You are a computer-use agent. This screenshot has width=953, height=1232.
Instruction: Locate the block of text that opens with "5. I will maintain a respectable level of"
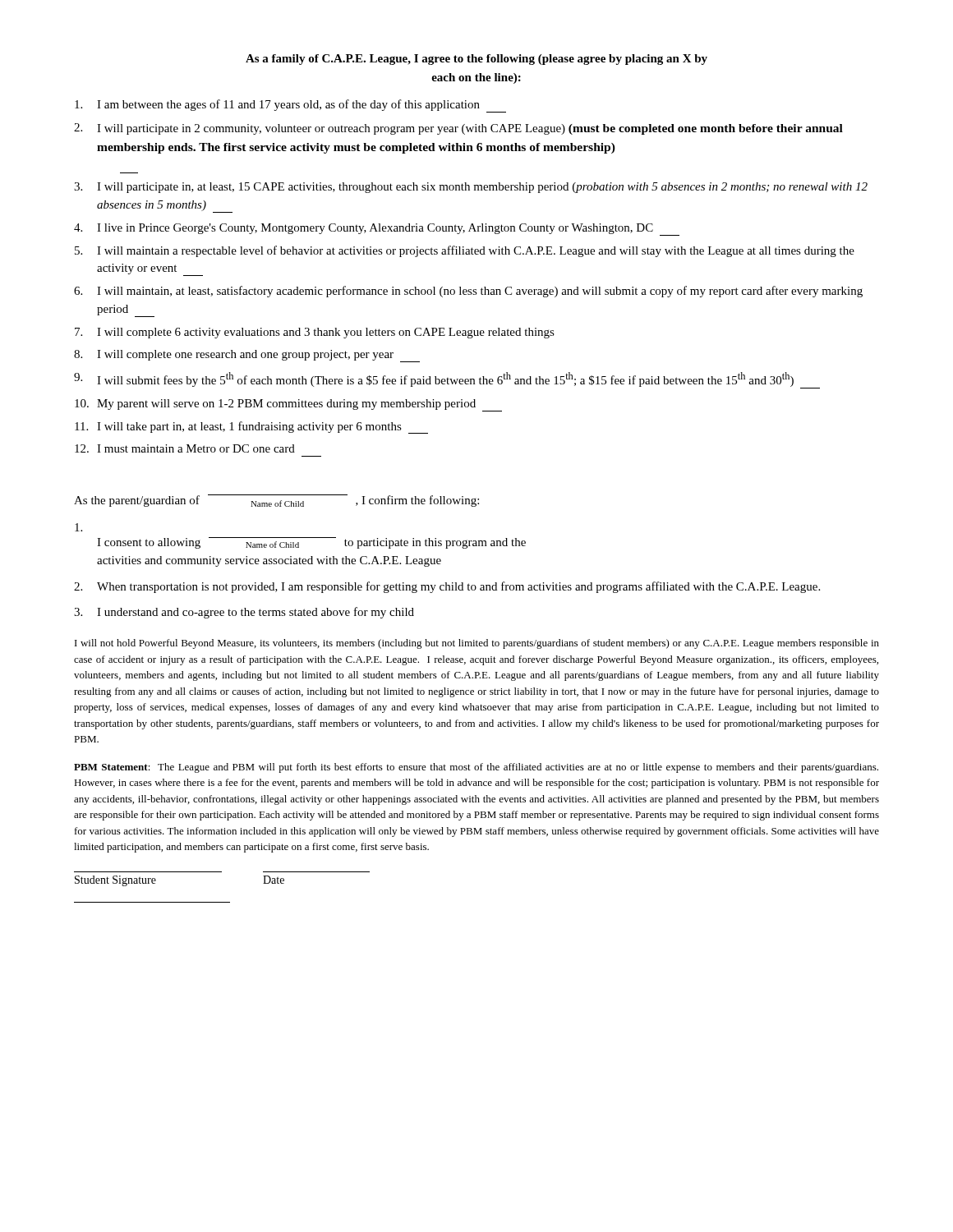click(x=476, y=260)
